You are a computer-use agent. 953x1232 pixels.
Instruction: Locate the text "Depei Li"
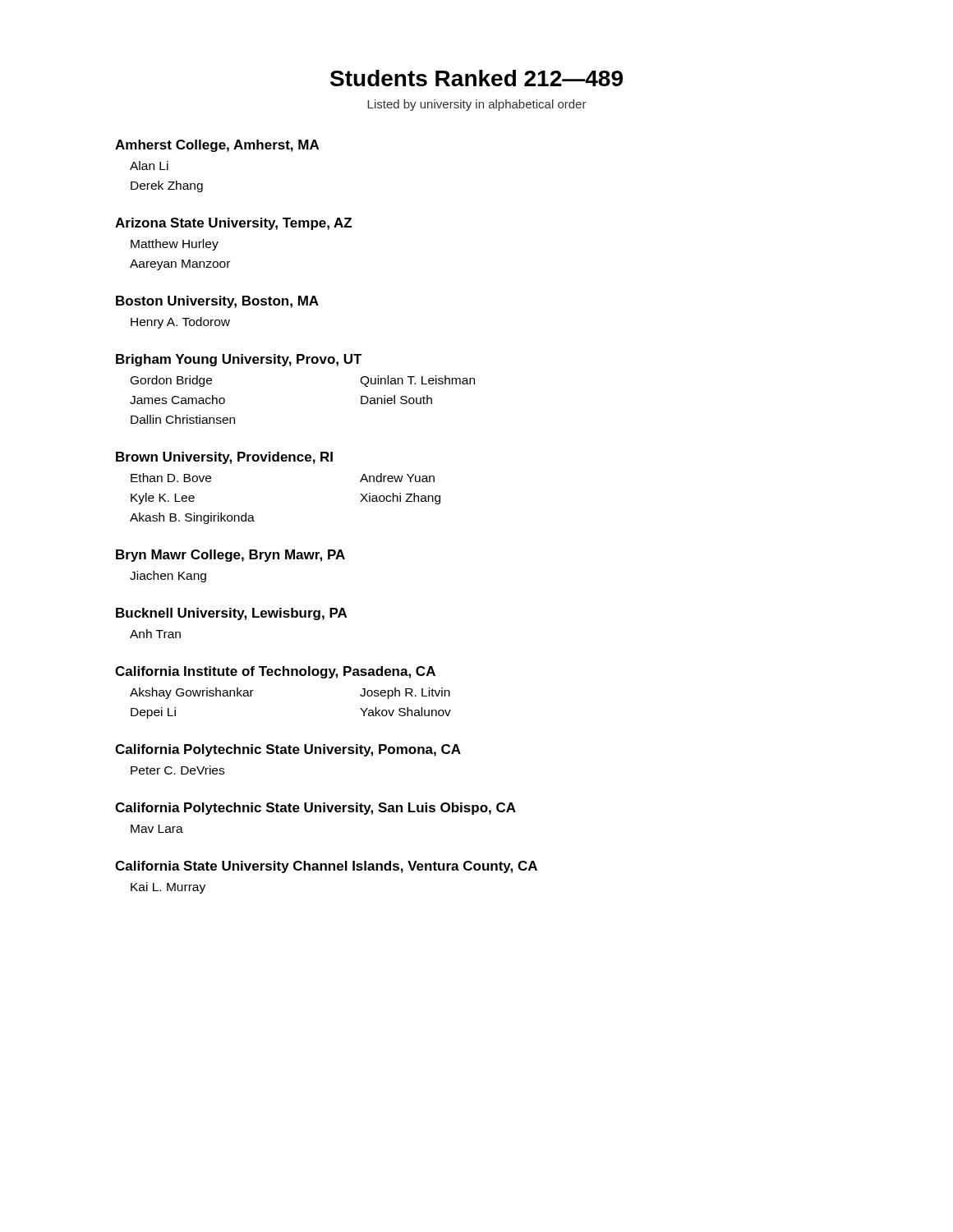[x=153, y=712]
